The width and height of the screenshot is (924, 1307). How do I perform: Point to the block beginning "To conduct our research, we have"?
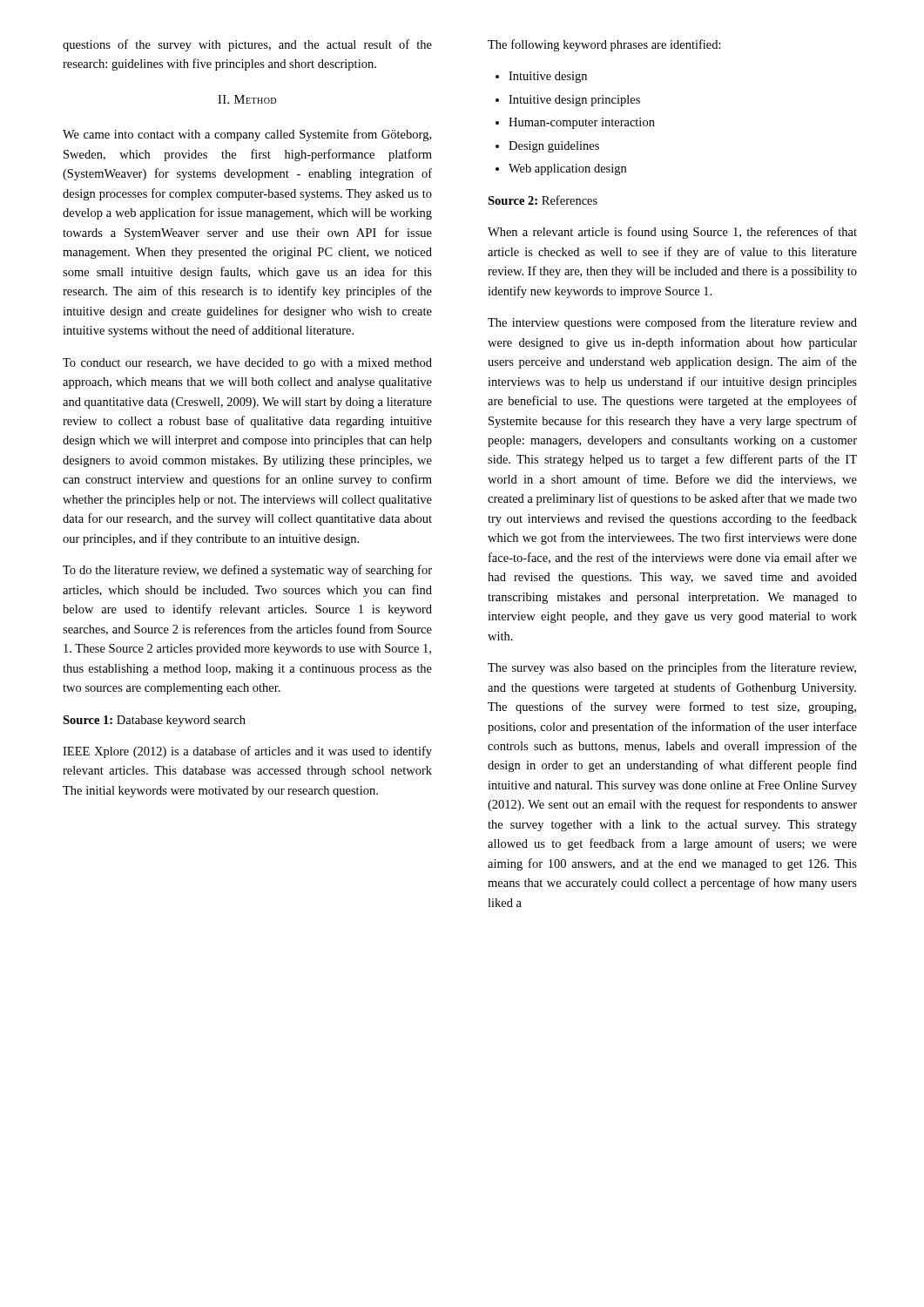tap(247, 450)
